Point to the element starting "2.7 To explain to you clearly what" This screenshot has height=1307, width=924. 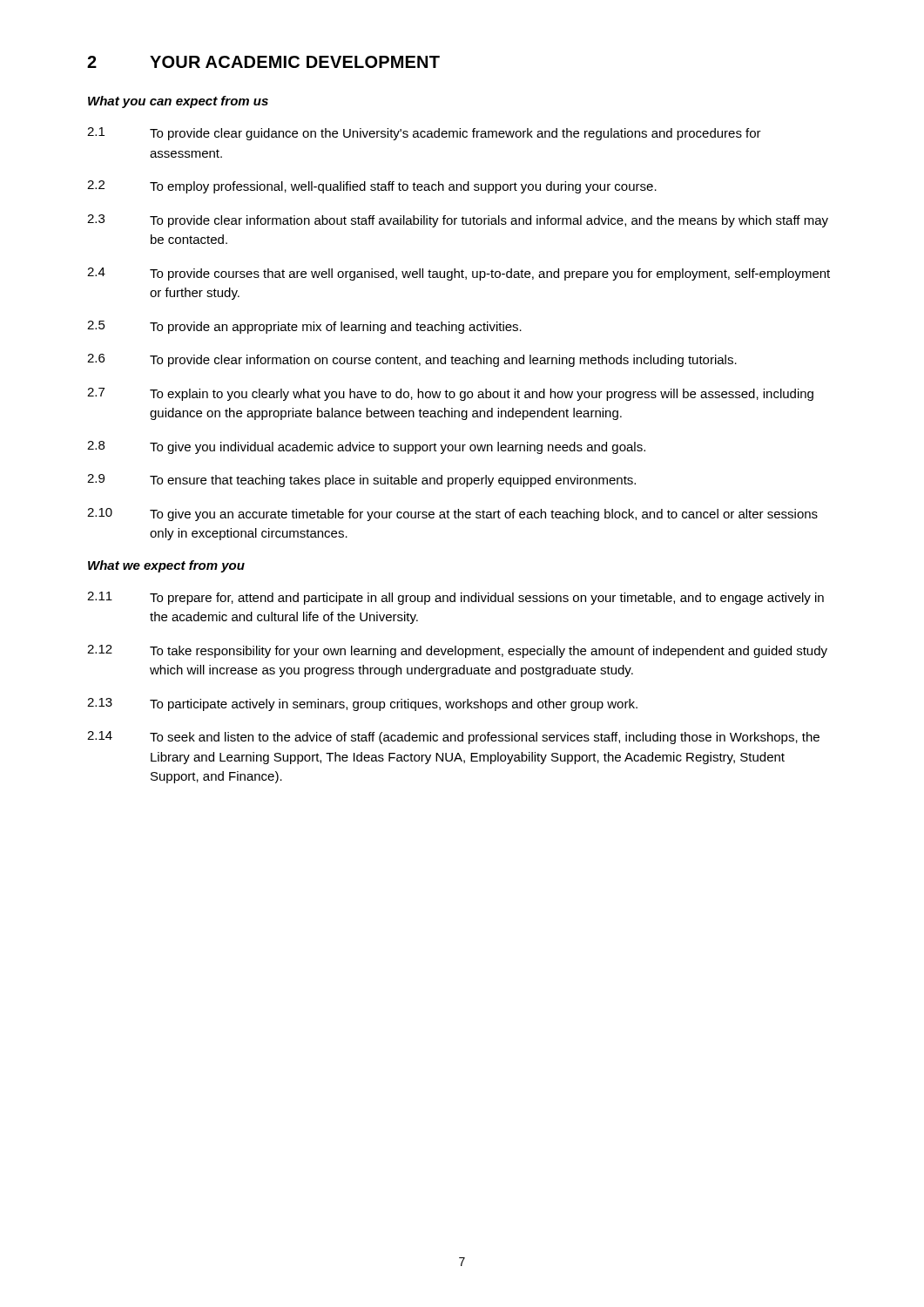click(462, 403)
